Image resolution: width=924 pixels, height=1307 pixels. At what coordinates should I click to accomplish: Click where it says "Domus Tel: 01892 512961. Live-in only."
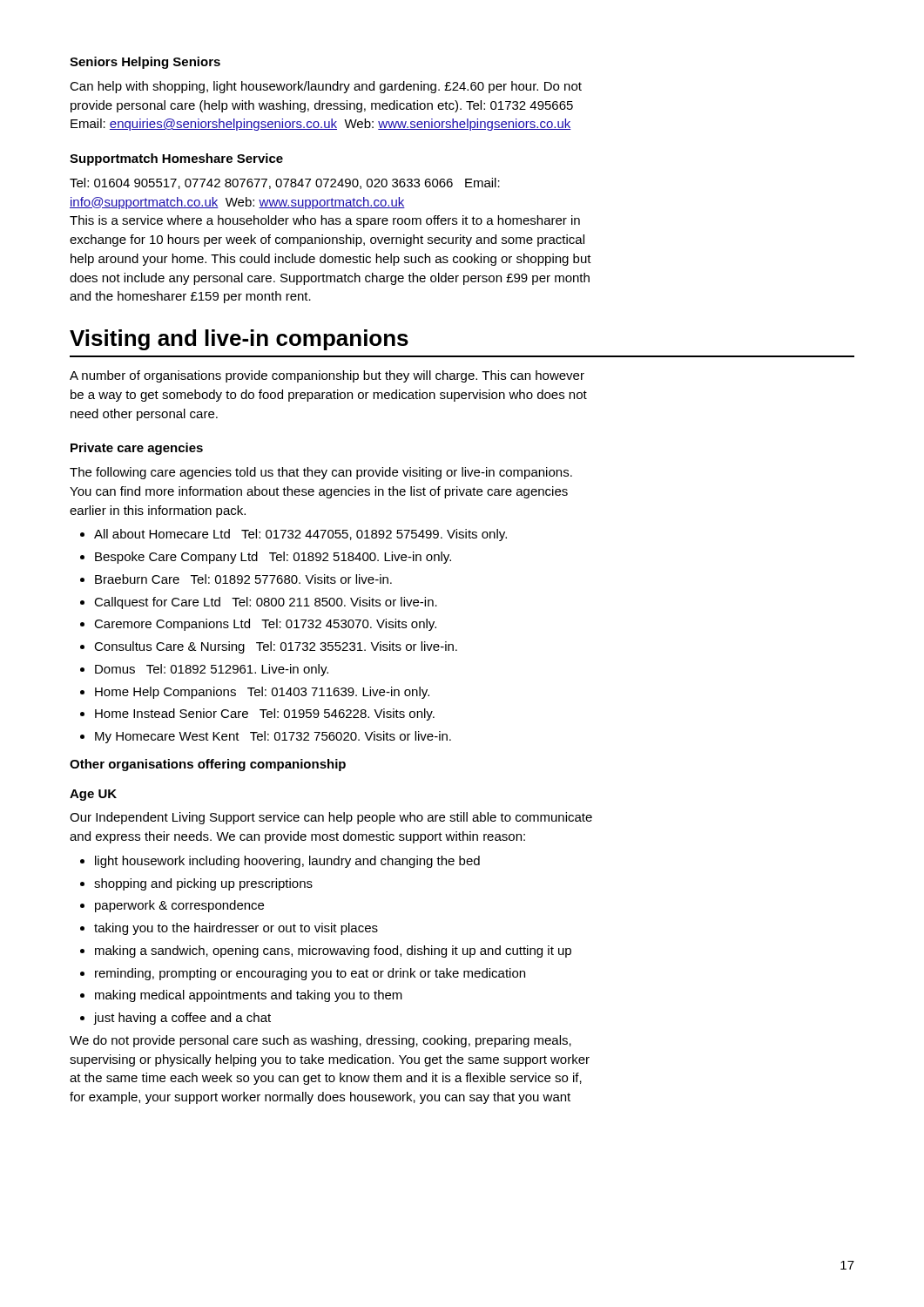pos(204,670)
